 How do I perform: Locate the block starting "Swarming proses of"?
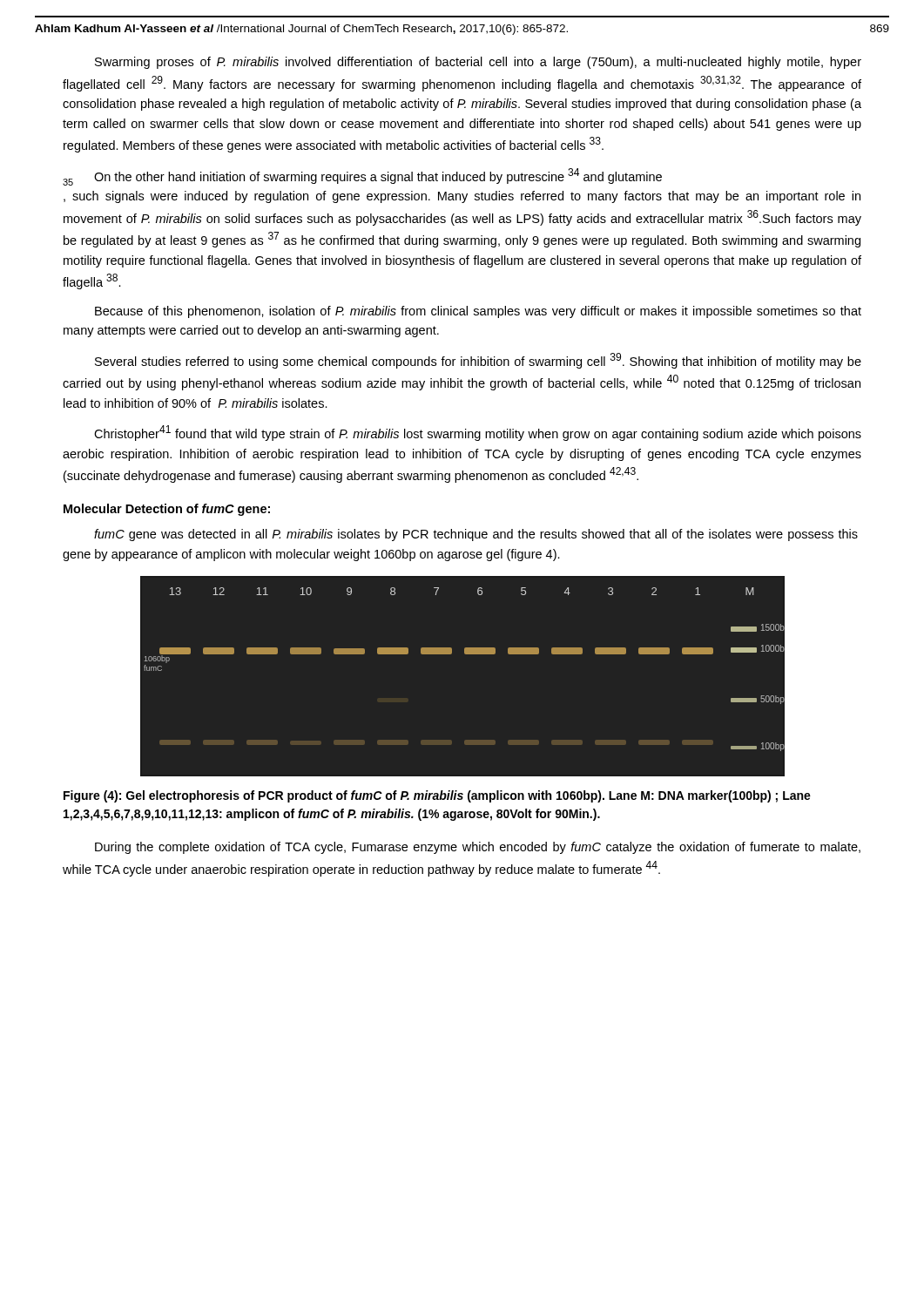click(462, 104)
